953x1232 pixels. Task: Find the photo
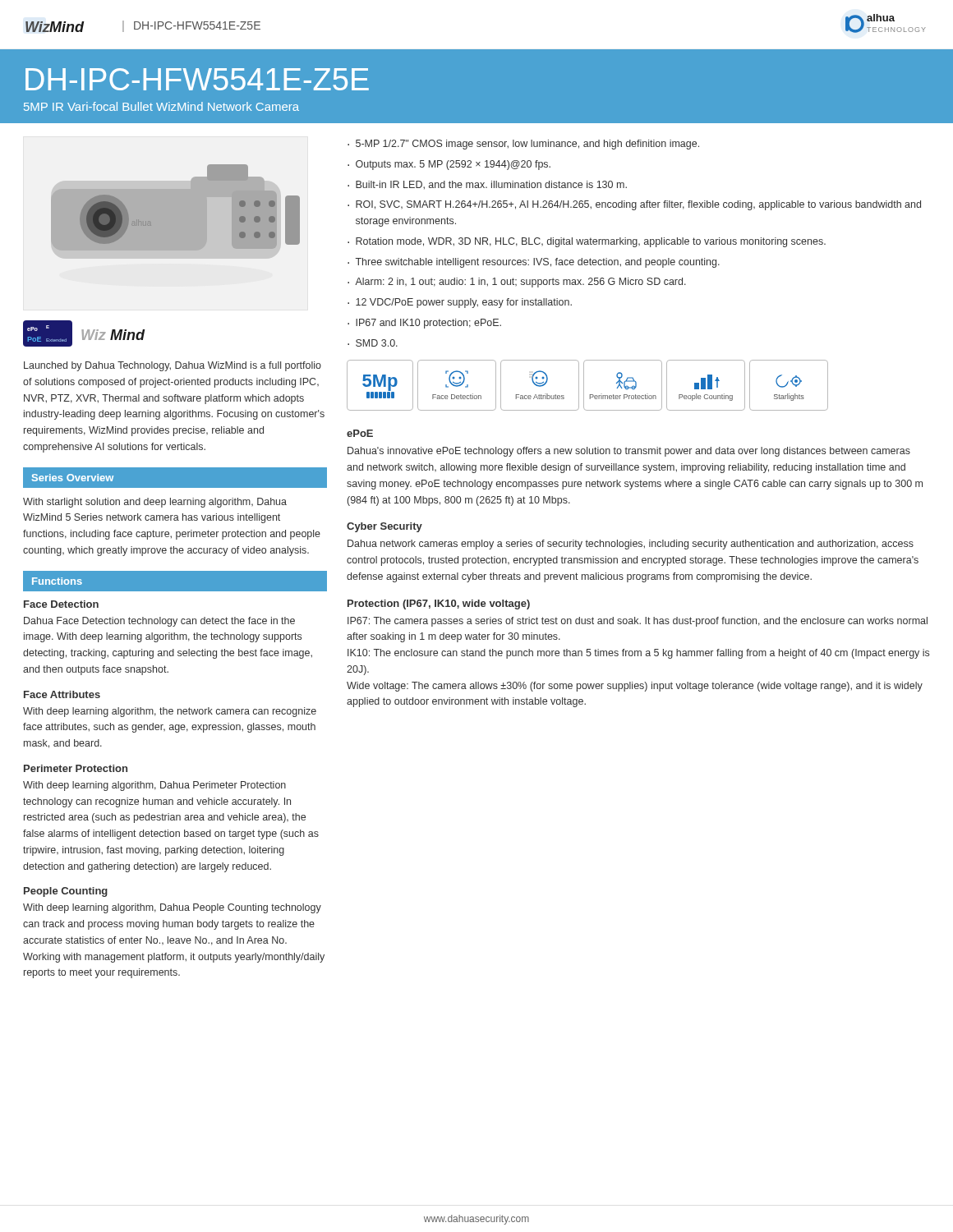pos(166,223)
